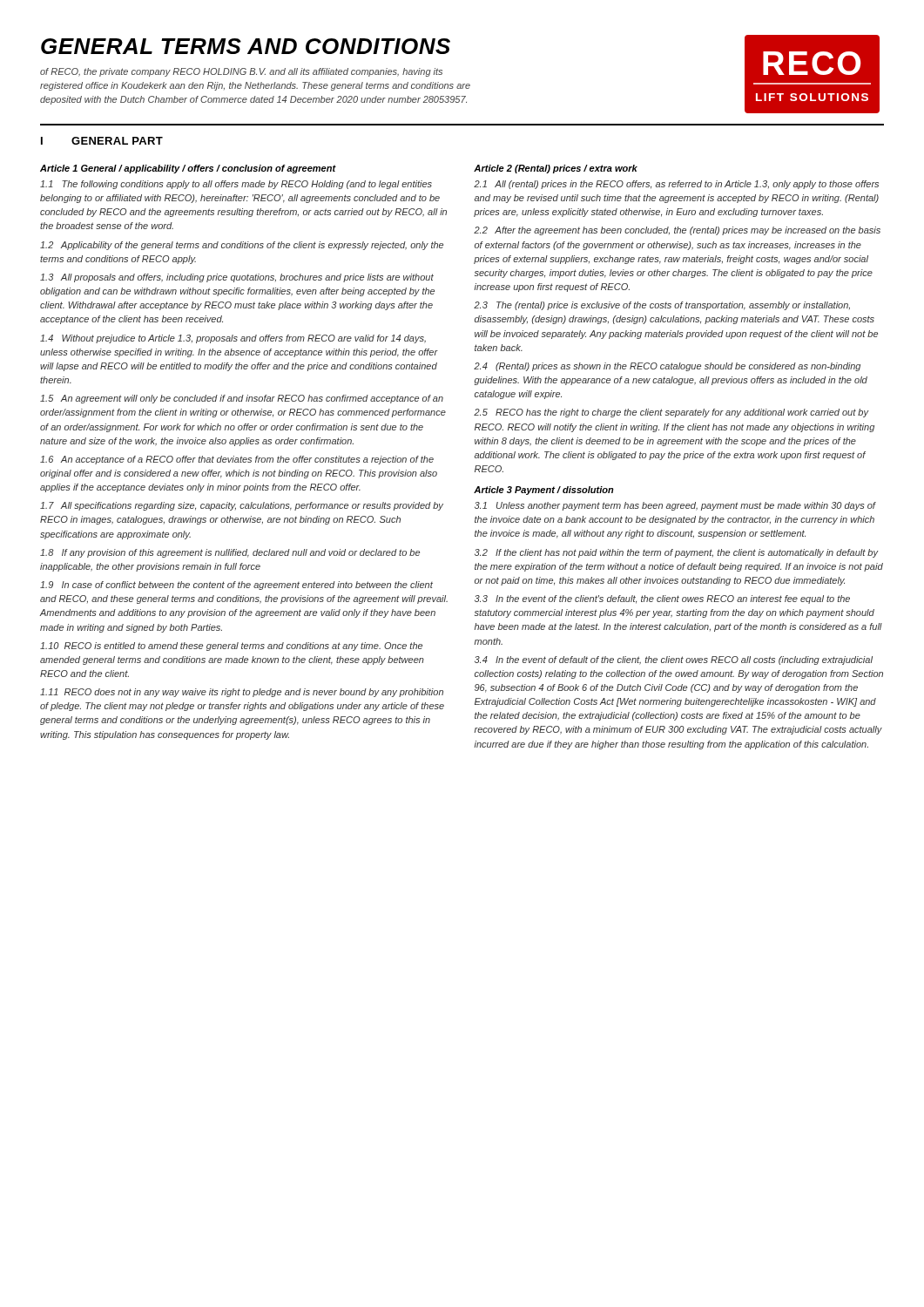Where is the section header that starts "Article 1 General / applicability"?

coord(245,168)
